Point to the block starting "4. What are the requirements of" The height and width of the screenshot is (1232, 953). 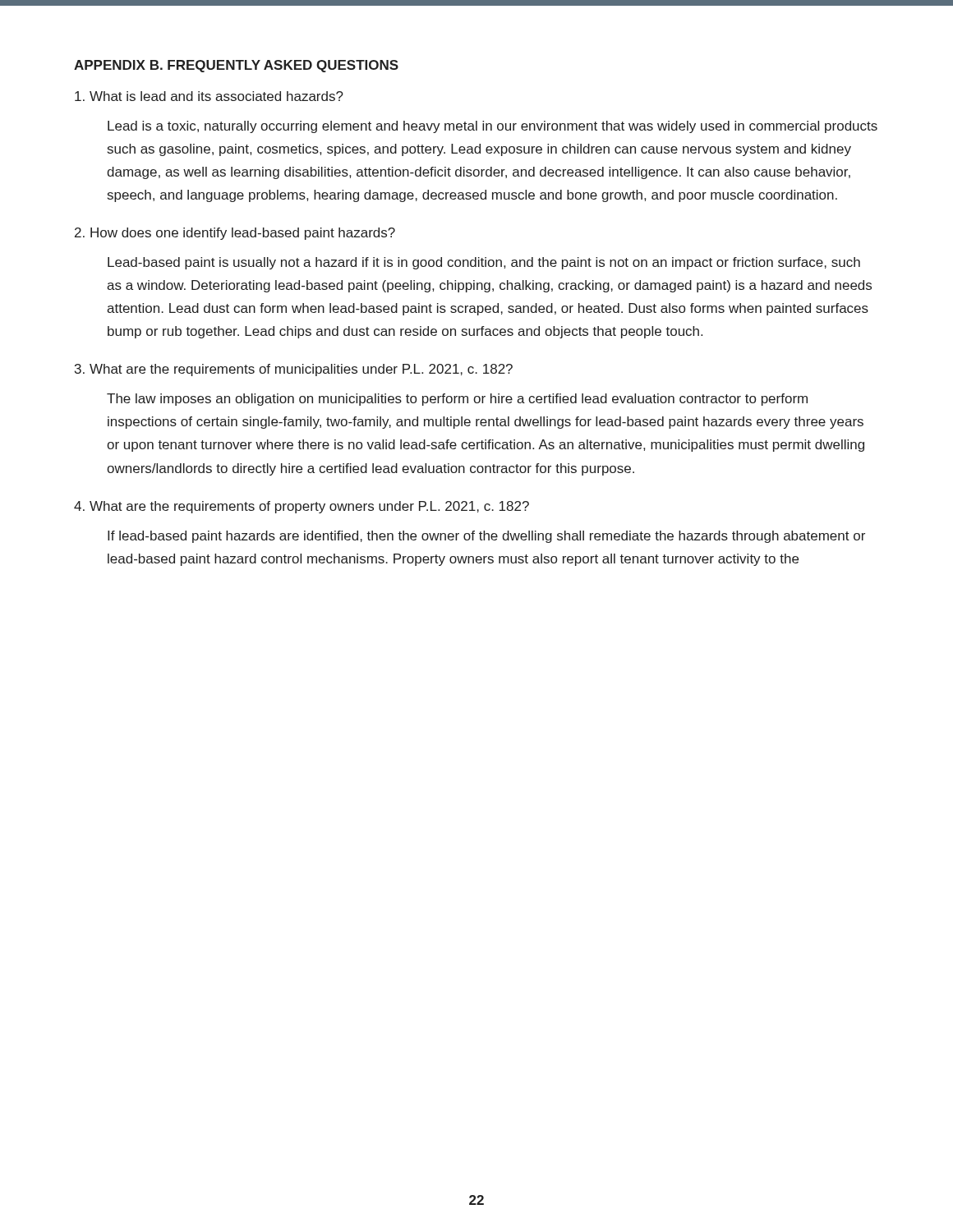pyautogui.click(x=302, y=506)
